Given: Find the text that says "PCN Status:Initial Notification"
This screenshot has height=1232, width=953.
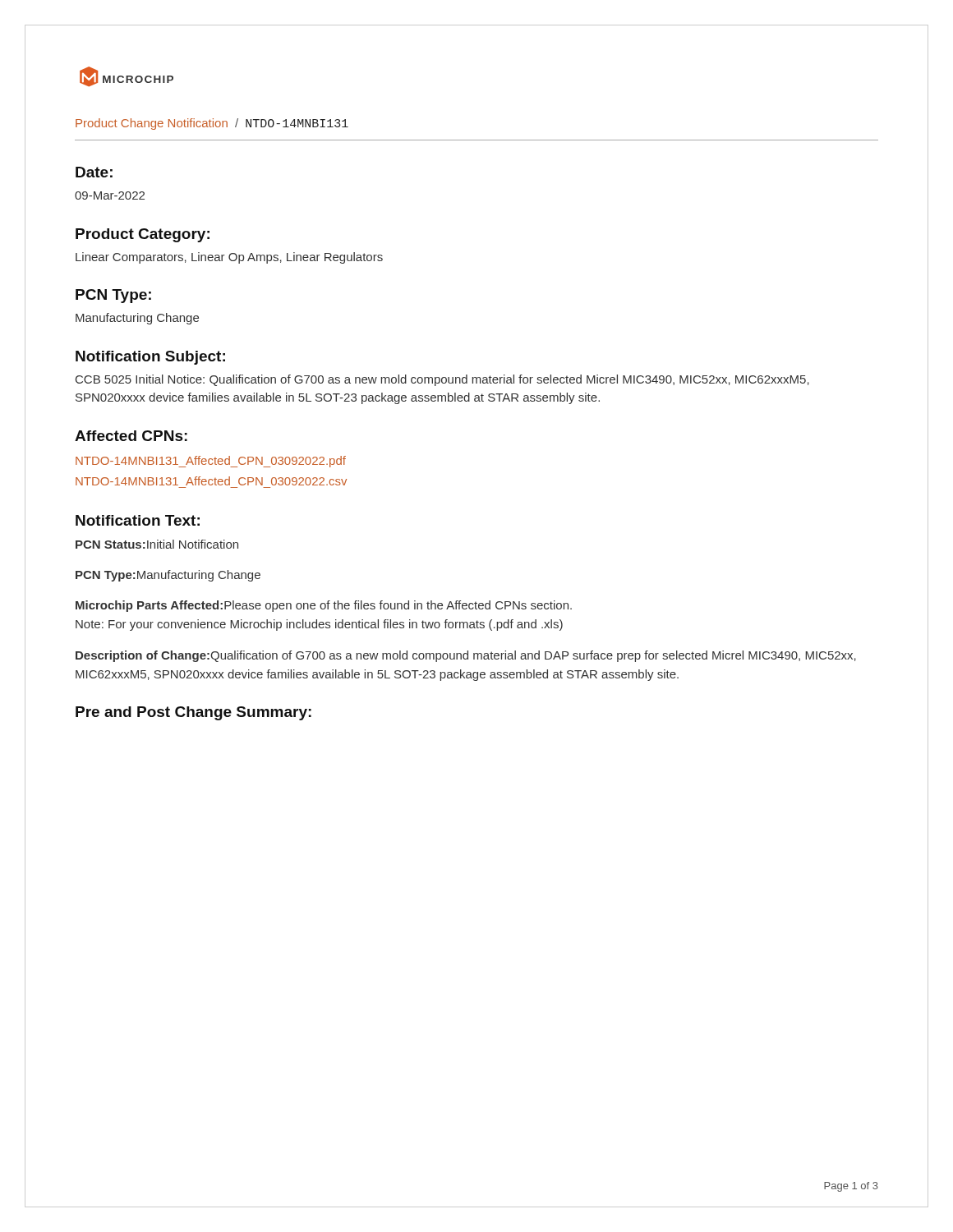Looking at the screenshot, I should [157, 544].
